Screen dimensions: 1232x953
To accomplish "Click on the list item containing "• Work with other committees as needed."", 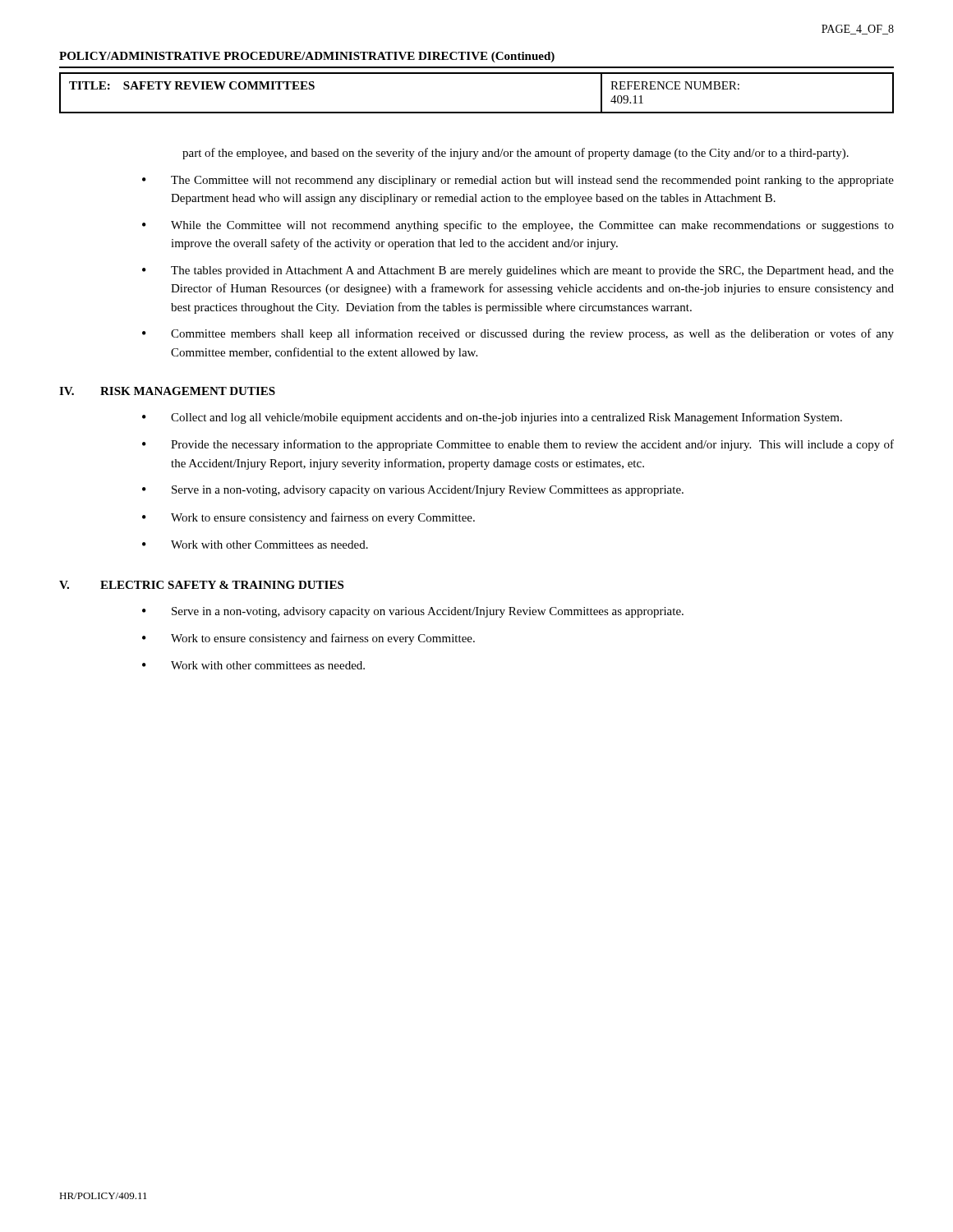I will click(253, 665).
